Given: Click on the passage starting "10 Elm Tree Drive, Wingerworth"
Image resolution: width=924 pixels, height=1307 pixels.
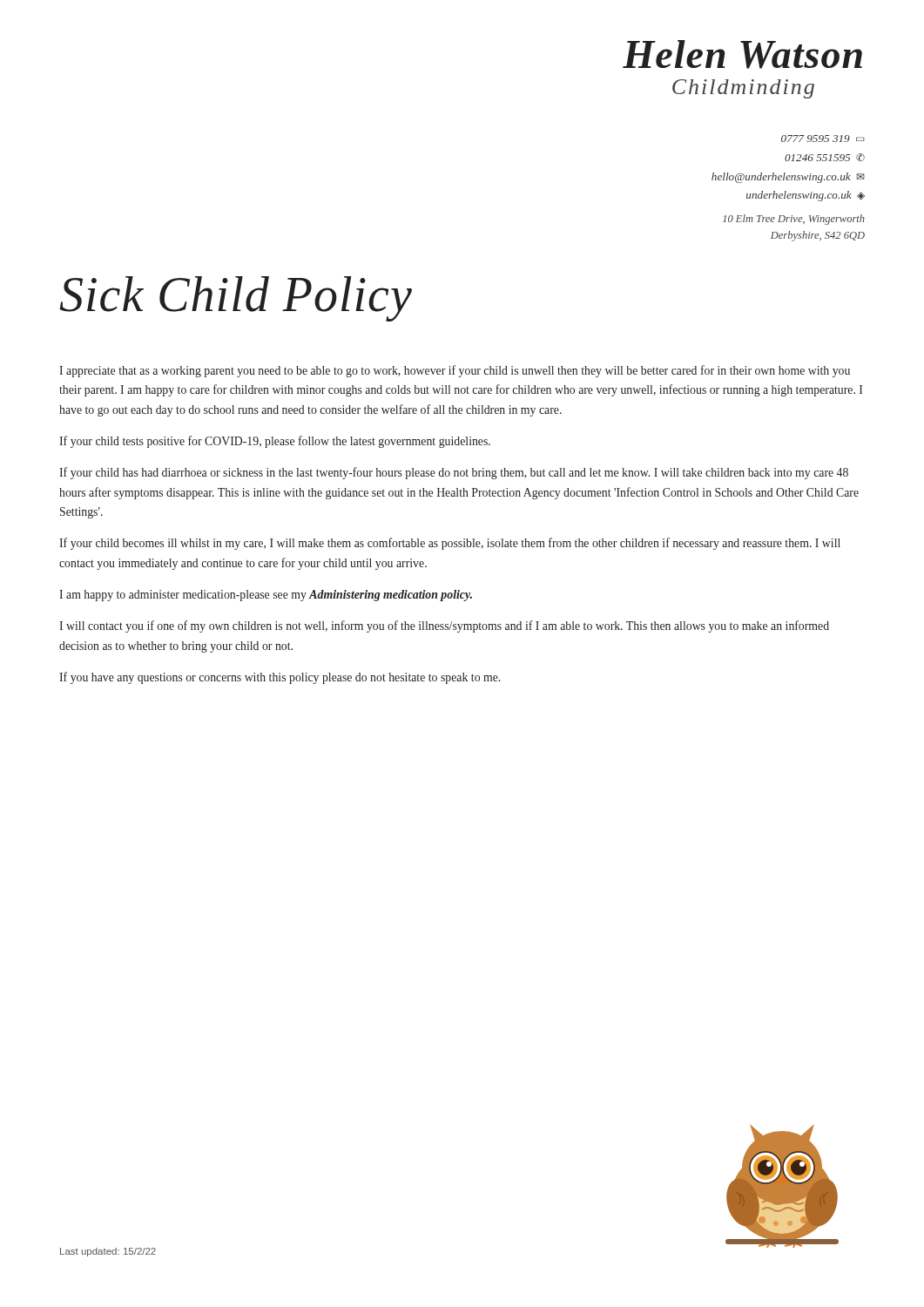Looking at the screenshot, I should pyautogui.click(x=793, y=227).
